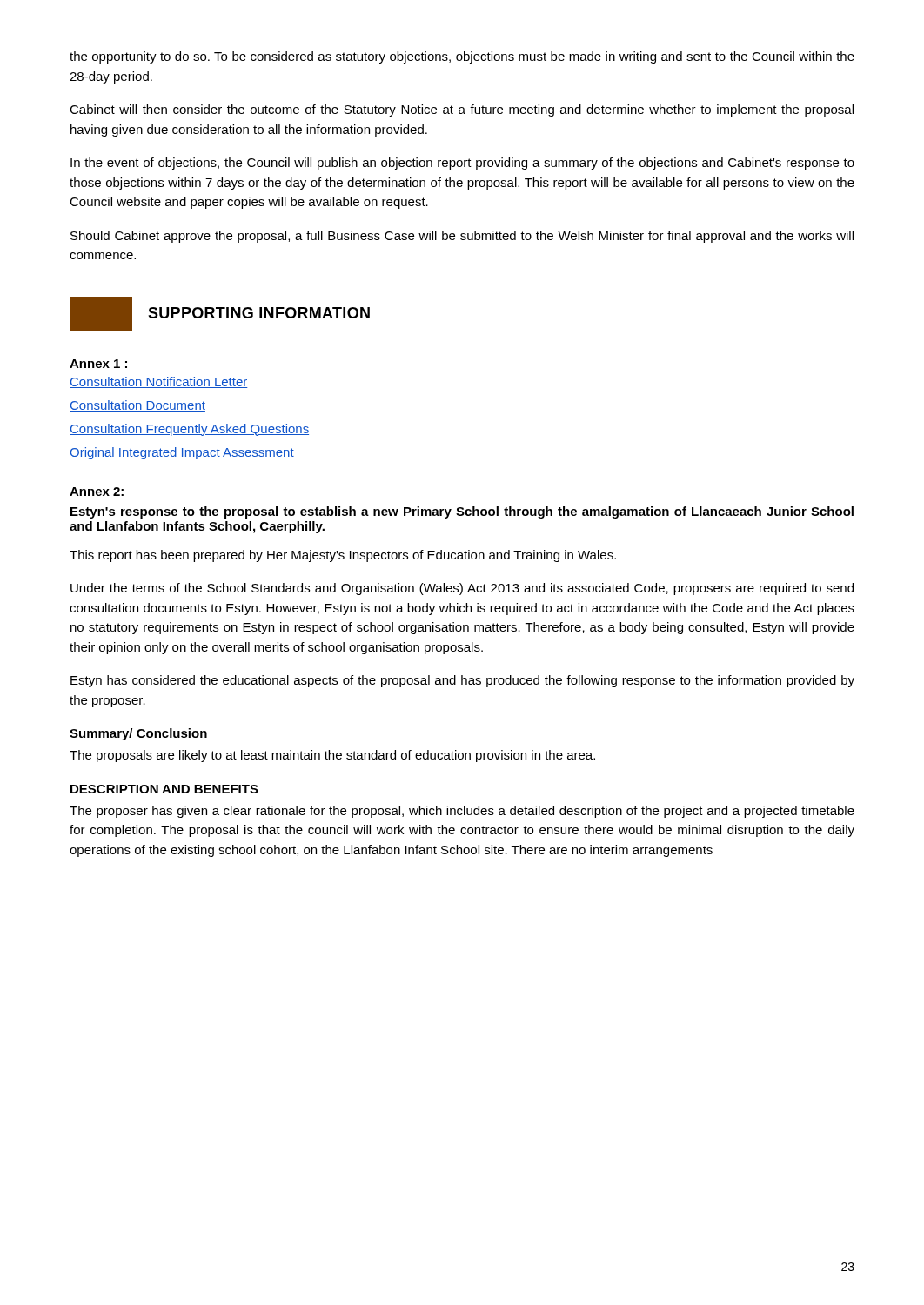
Task: Locate the region starting "Should Cabinet approve the"
Action: (x=462, y=245)
